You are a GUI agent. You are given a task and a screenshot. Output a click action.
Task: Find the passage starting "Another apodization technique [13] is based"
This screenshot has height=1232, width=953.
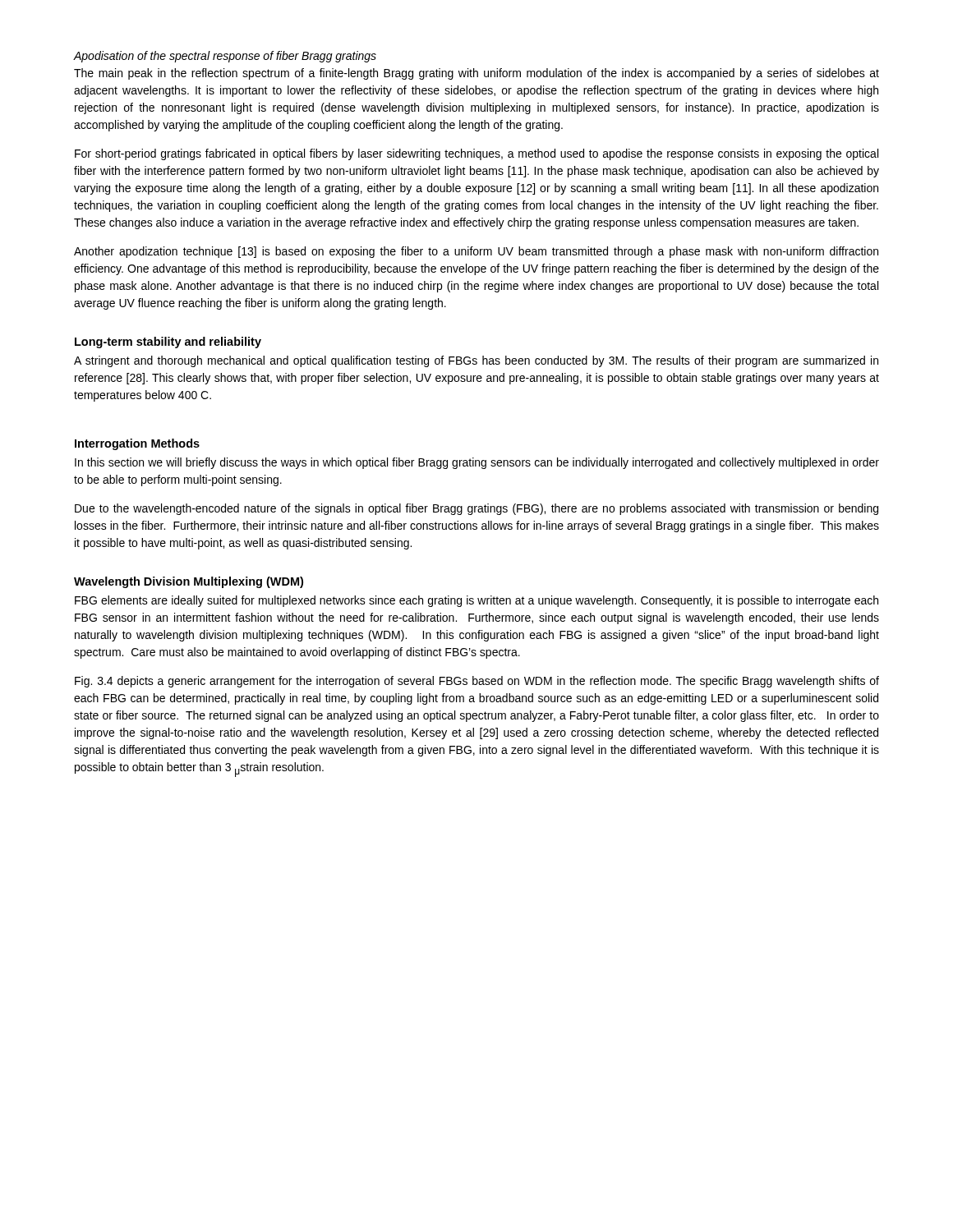(476, 277)
